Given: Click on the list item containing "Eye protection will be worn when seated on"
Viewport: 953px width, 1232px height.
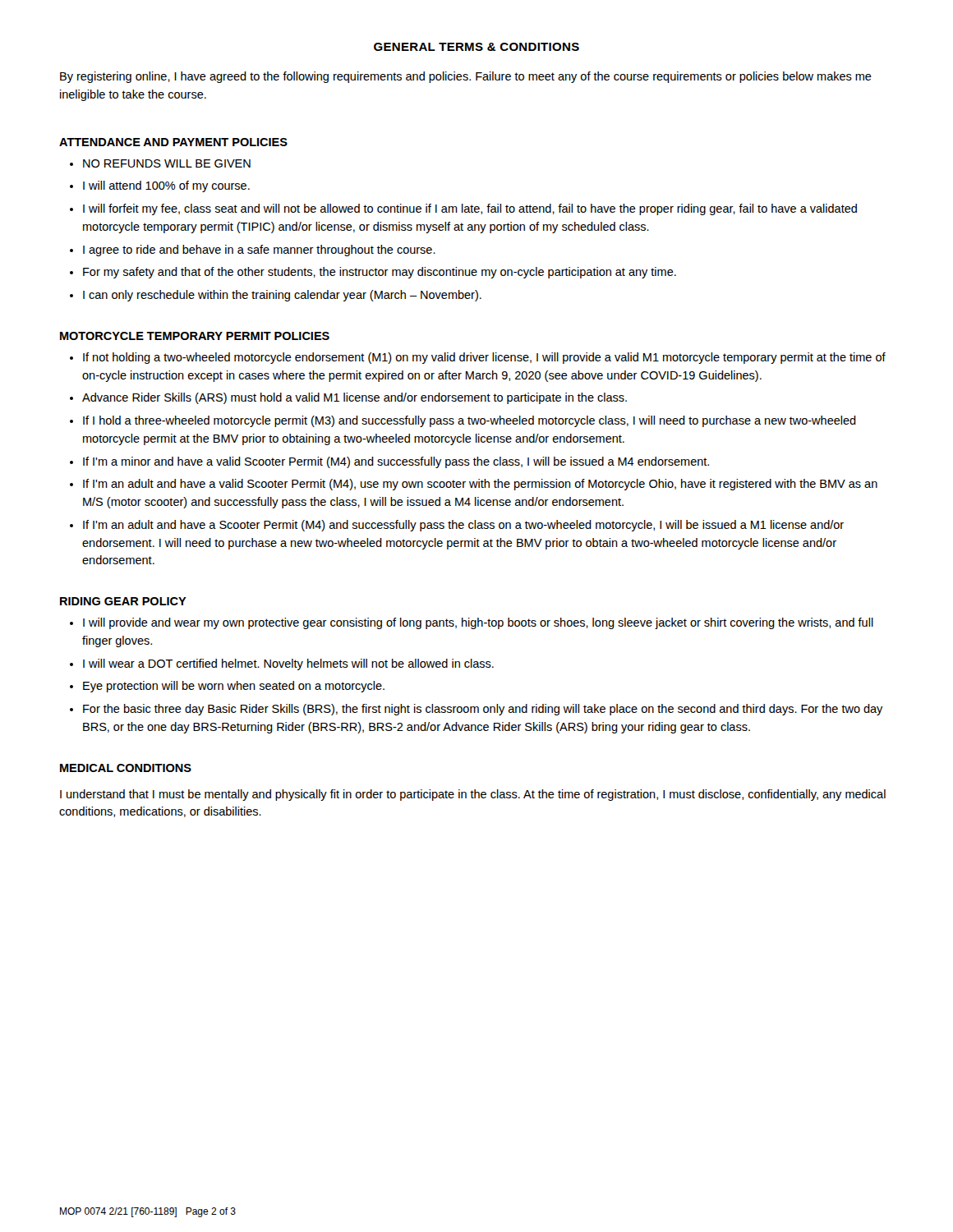Looking at the screenshot, I should click(x=234, y=686).
